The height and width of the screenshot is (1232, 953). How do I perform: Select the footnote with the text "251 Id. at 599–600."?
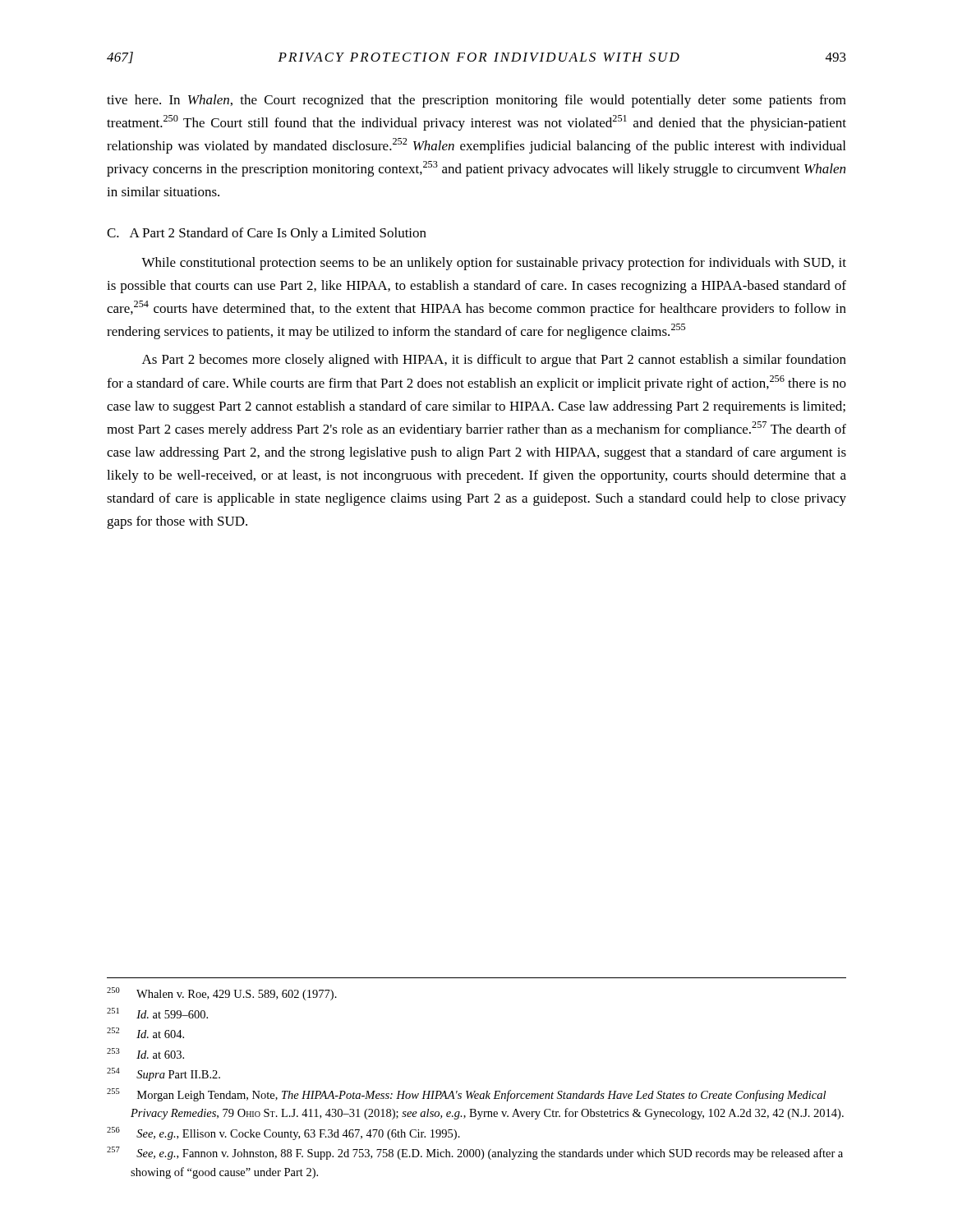[158, 1014]
